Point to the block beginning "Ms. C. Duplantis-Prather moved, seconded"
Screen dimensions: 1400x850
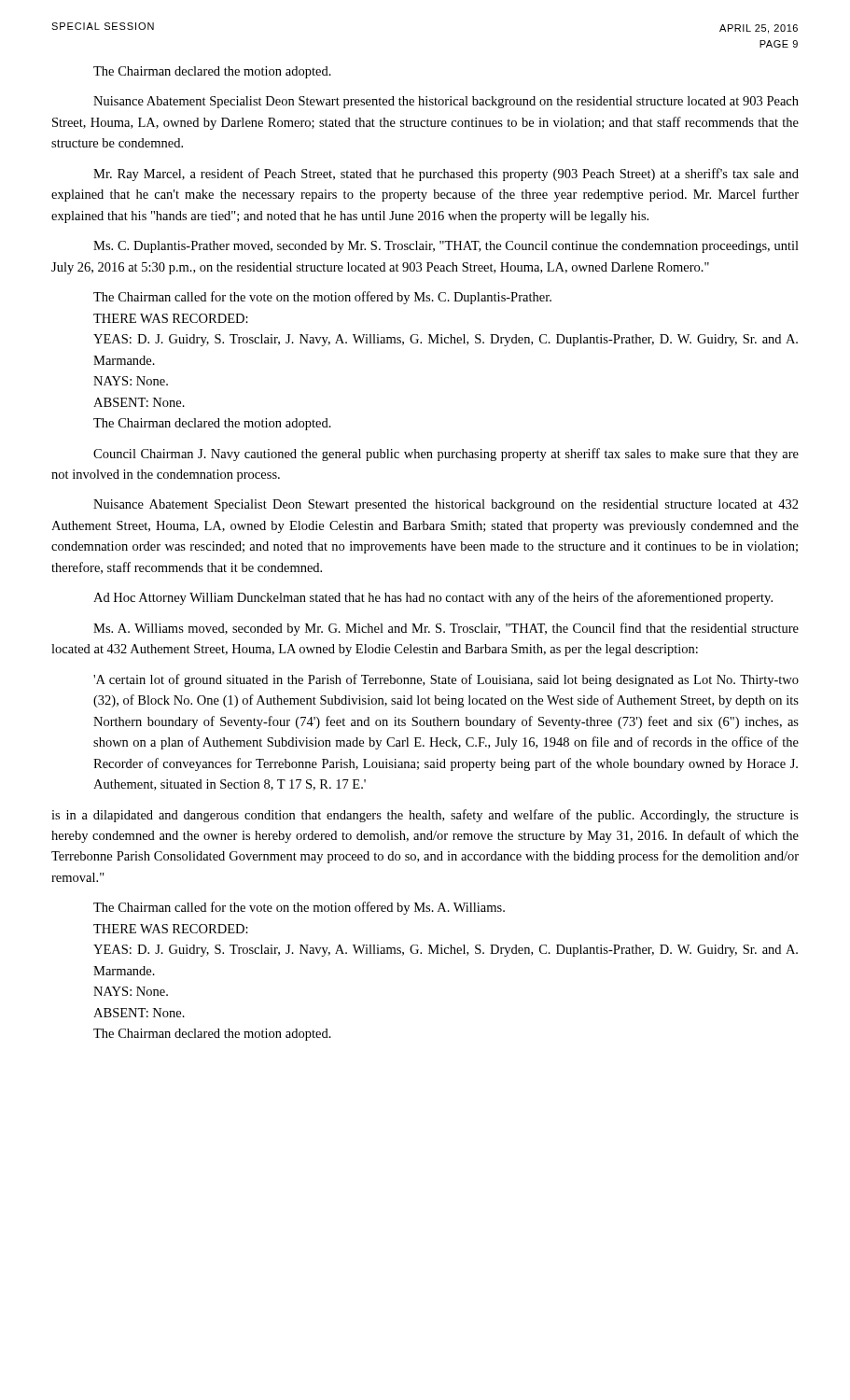click(x=425, y=256)
